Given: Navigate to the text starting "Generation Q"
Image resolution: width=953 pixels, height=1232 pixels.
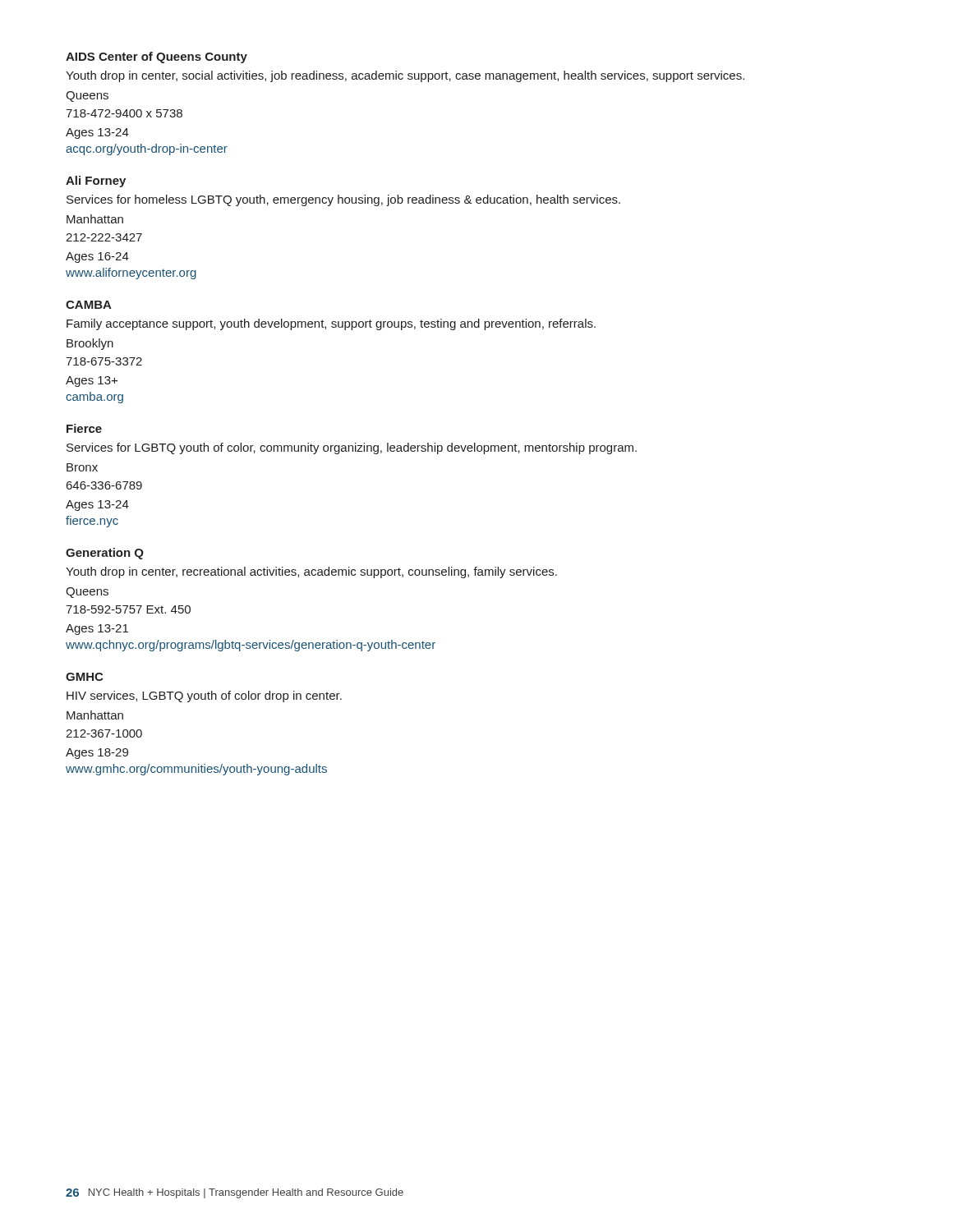Looking at the screenshot, I should (105, 554).
